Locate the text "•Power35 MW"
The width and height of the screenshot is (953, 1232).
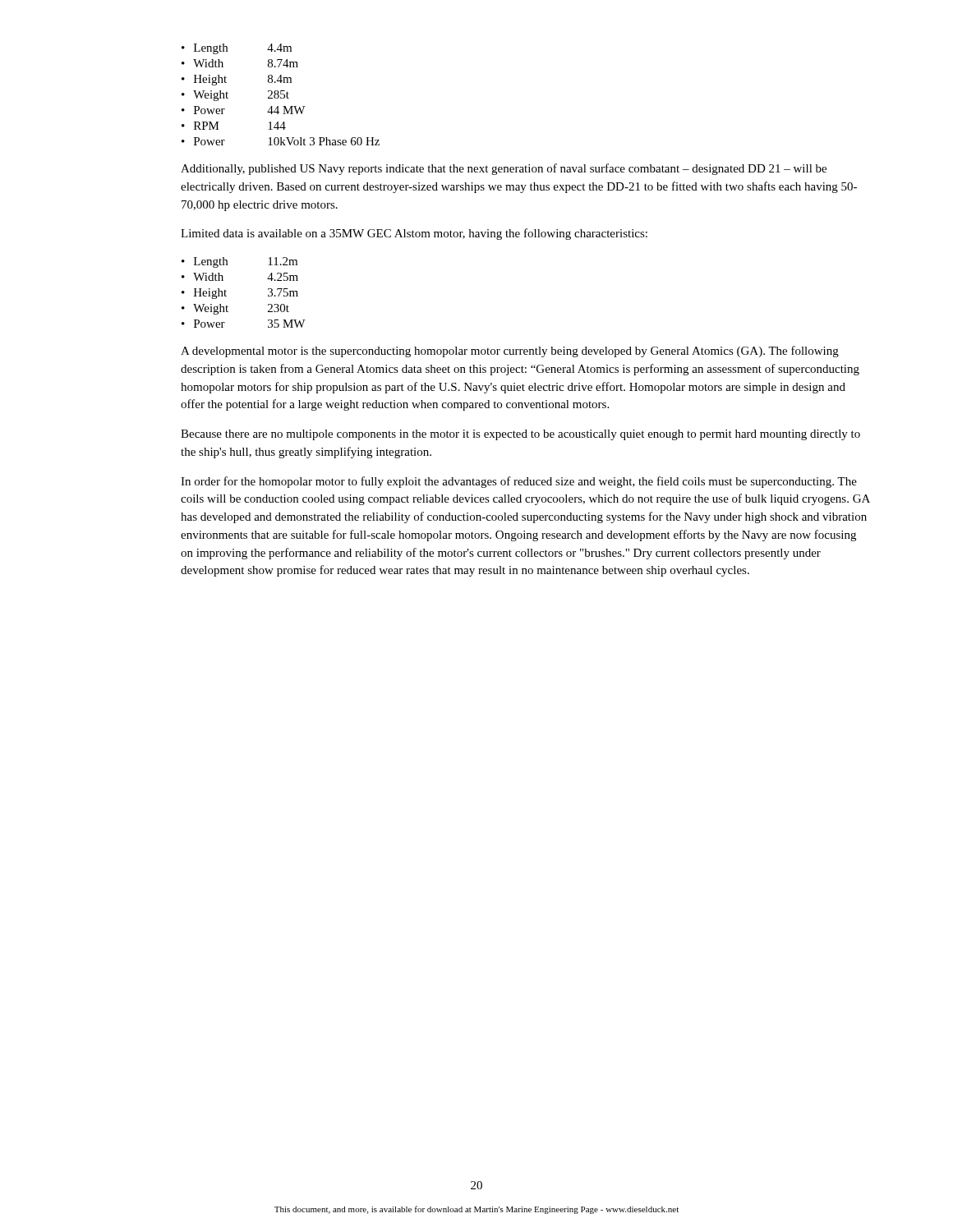pyautogui.click(x=211, y=323)
